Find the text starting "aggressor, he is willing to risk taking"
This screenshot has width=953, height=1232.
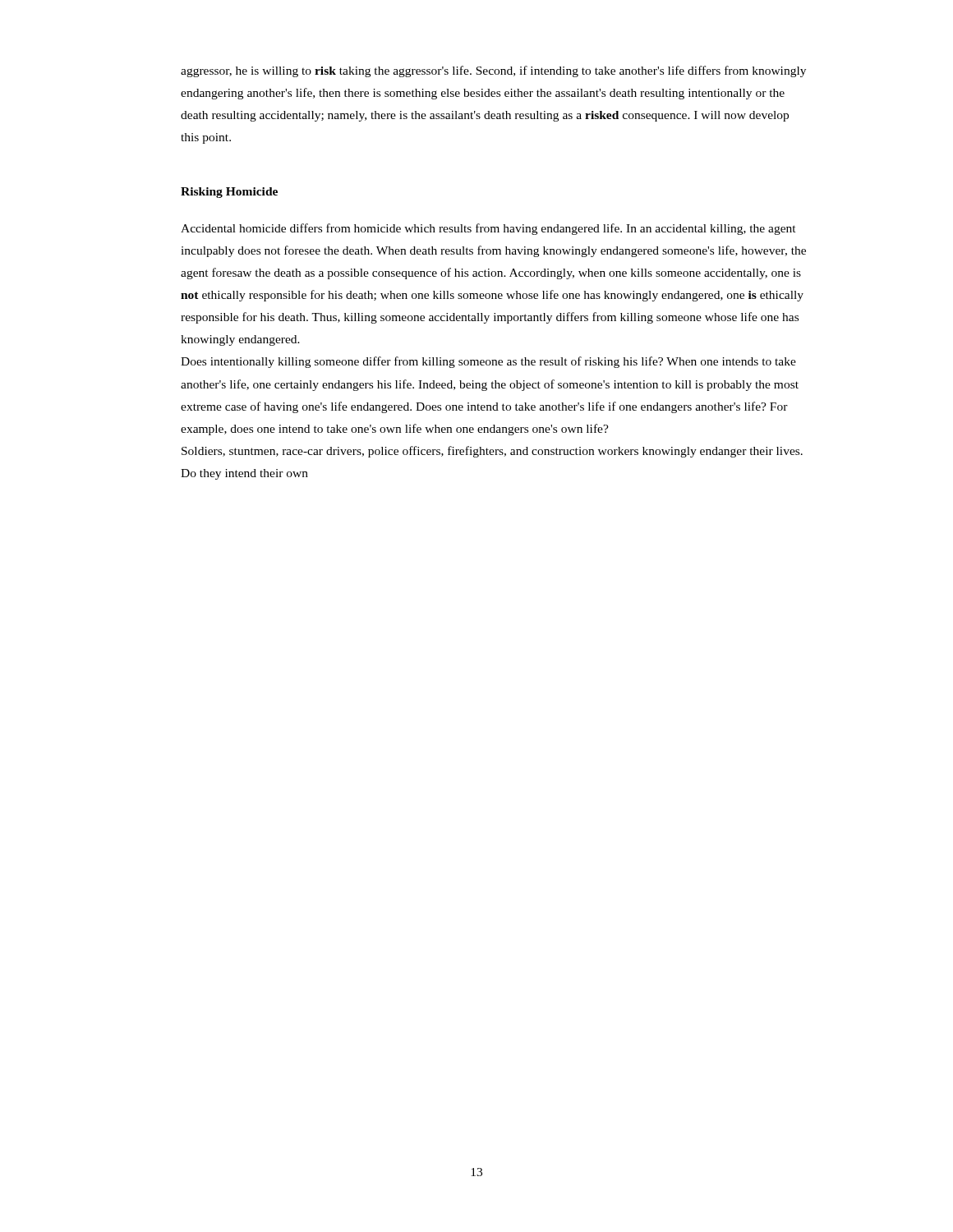[x=495, y=104]
